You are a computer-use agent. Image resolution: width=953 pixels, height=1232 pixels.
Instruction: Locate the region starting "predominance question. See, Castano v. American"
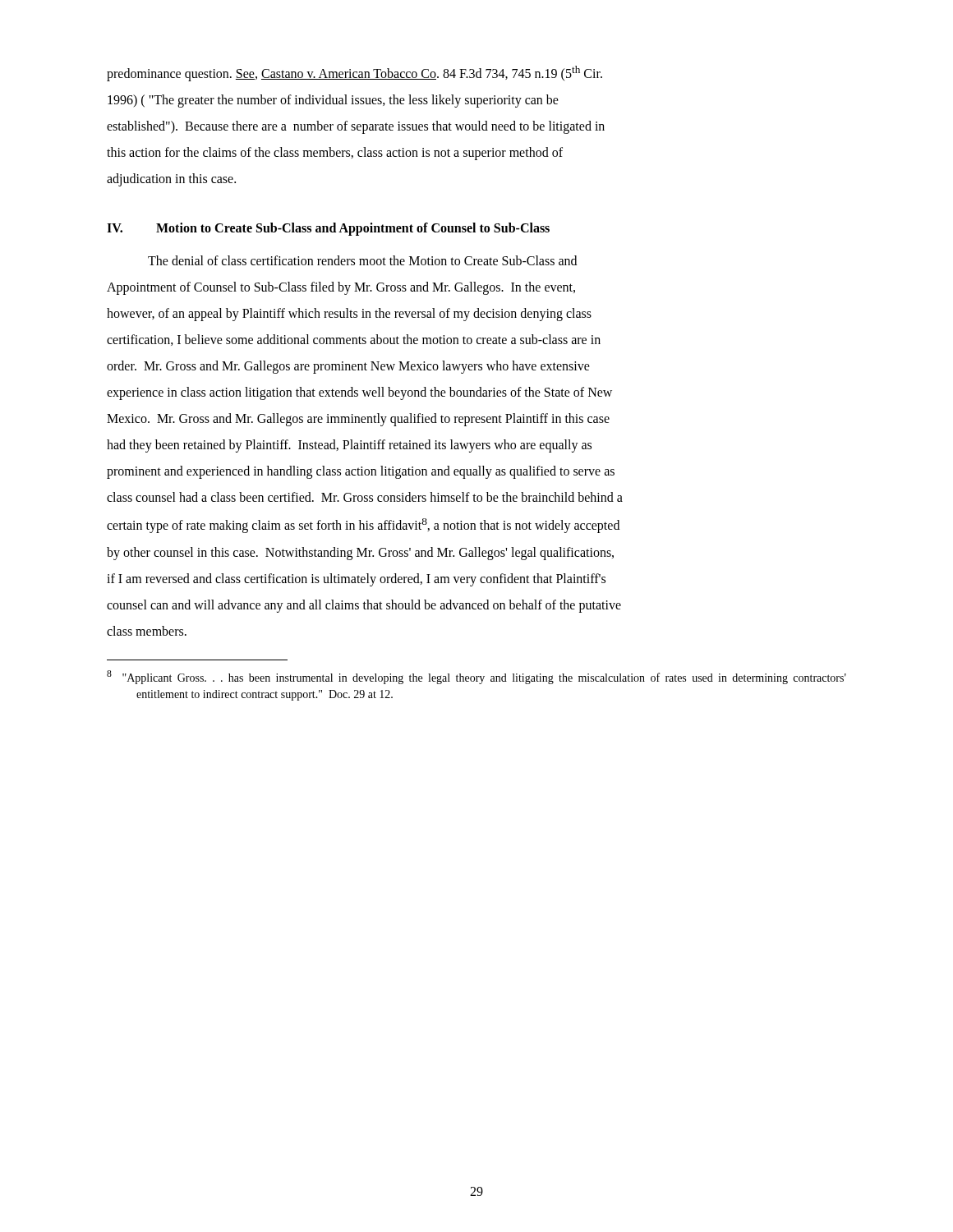click(x=476, y=126)
